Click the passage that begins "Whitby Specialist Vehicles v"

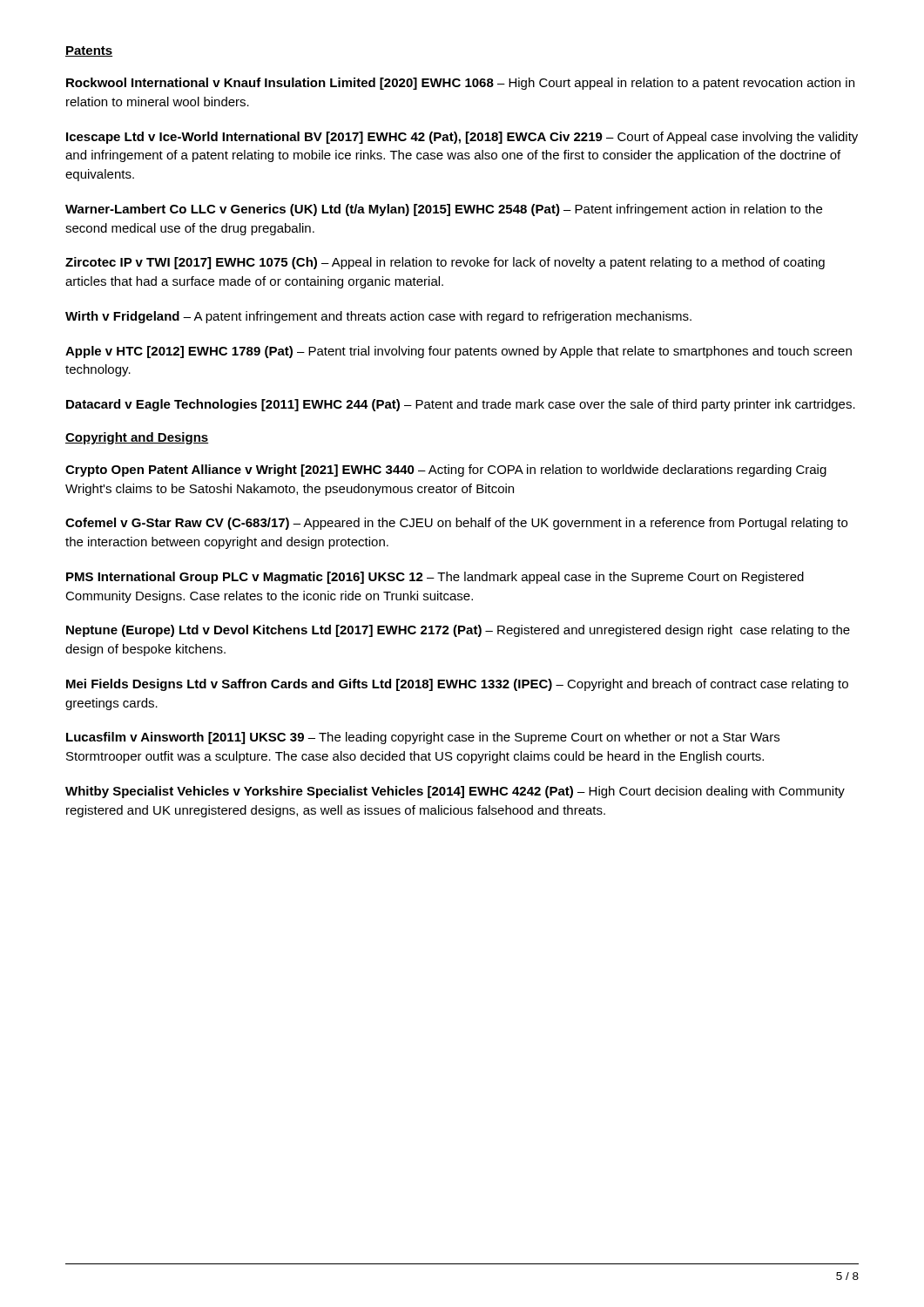455,800
